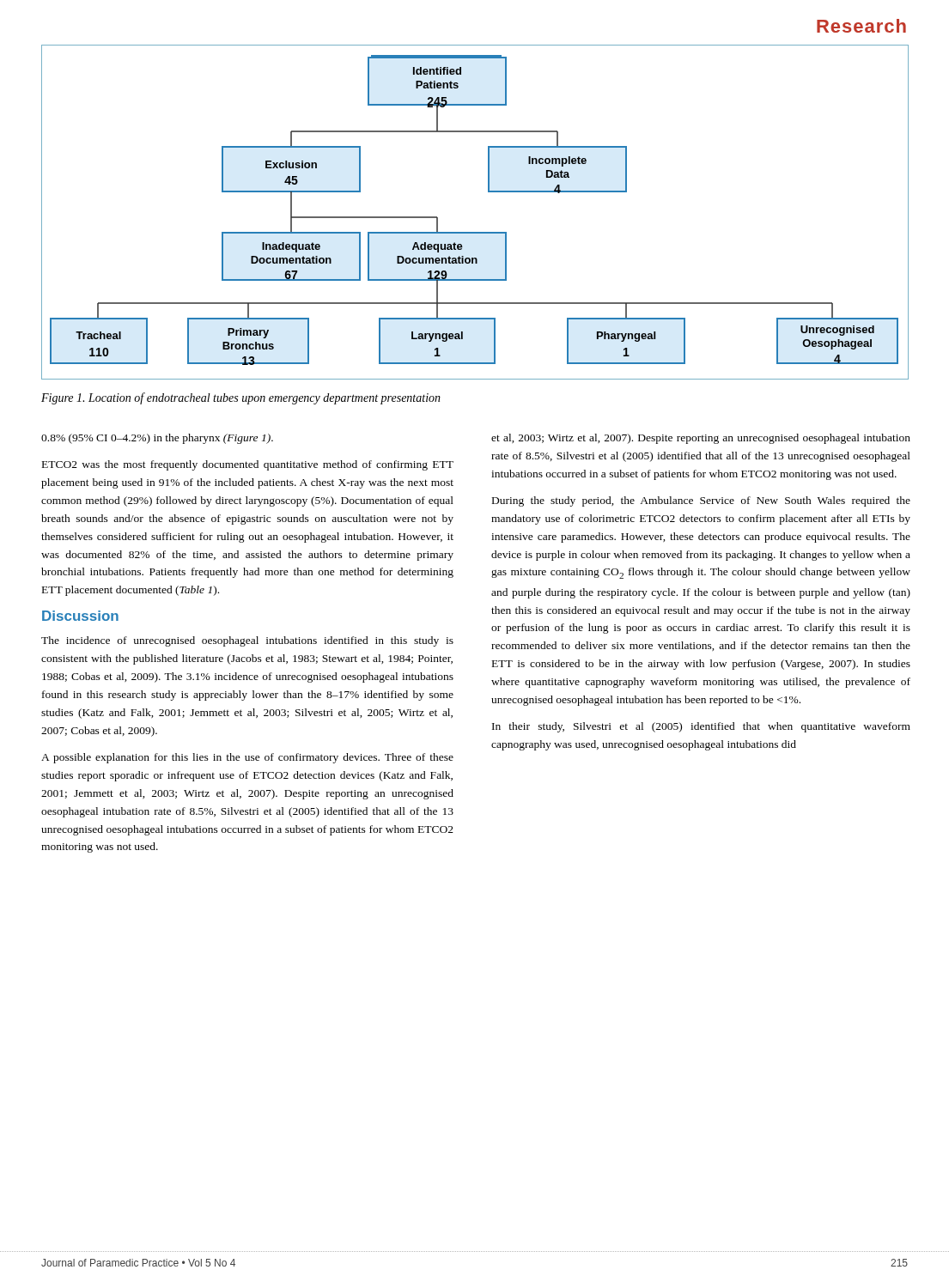The image size is (949, 1288).
Task: Click the flowchart
Action: (x=475, y=212)
